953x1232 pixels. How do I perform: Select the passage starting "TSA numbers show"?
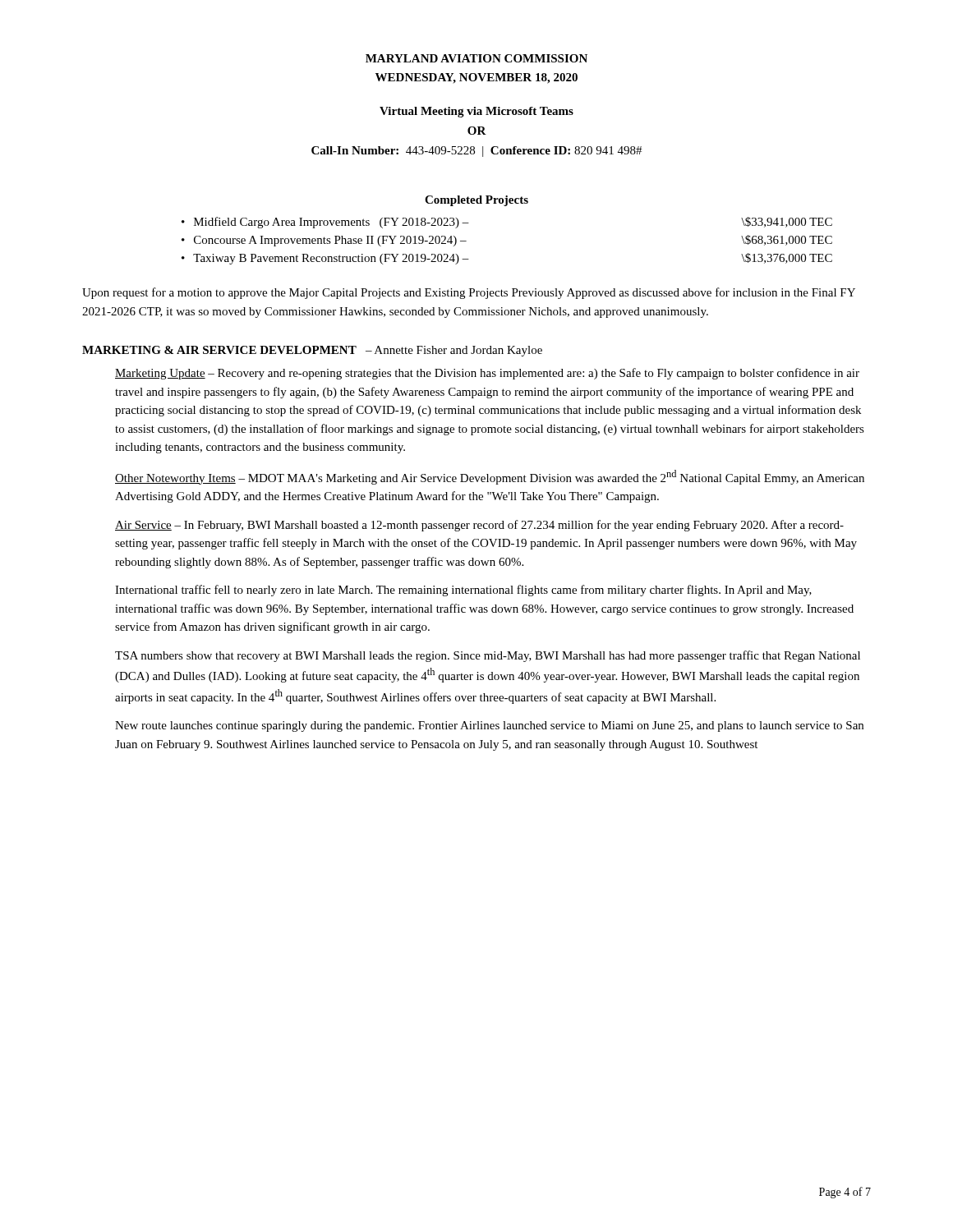488,676
